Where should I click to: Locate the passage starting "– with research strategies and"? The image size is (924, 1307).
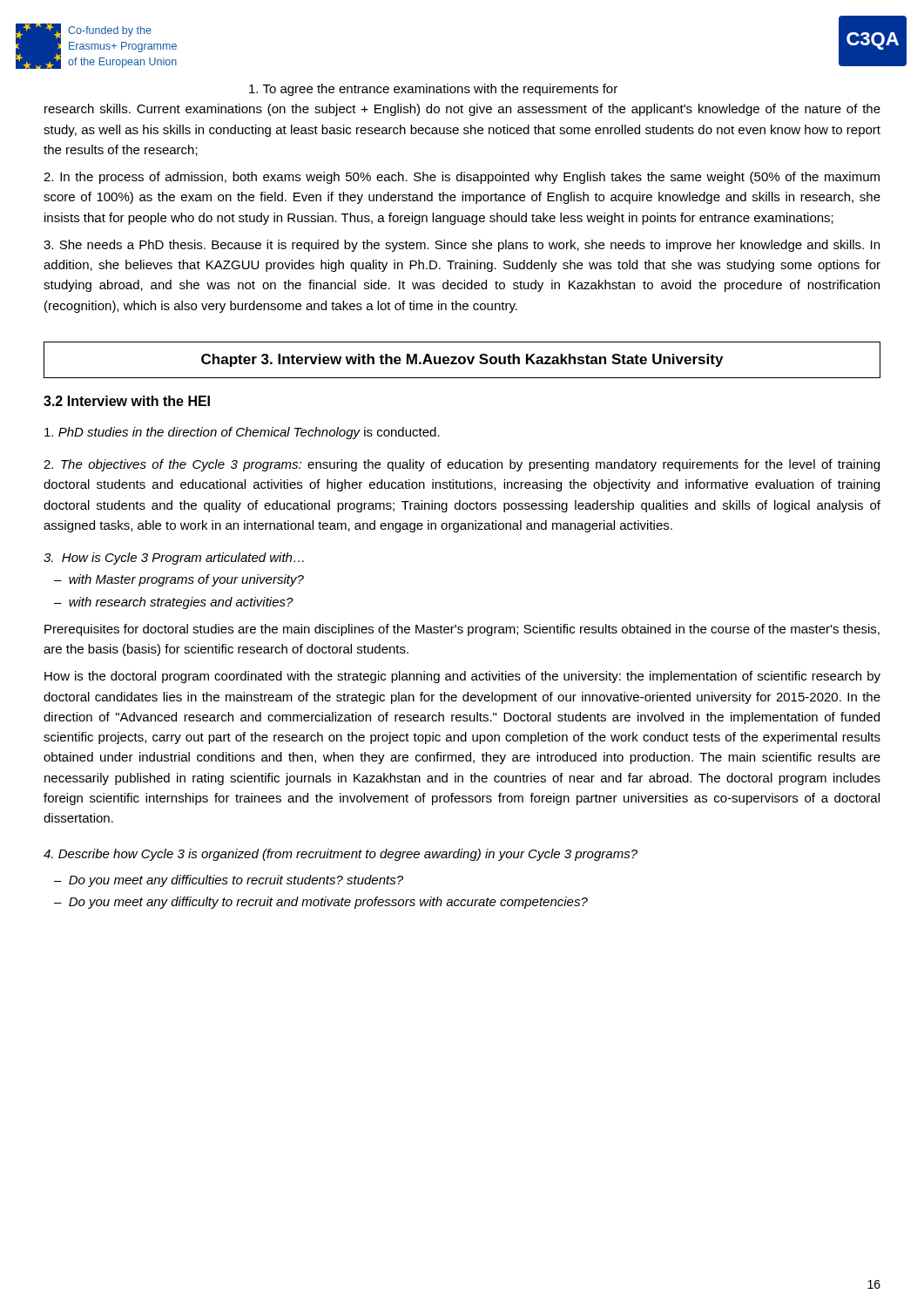(173, 601)
